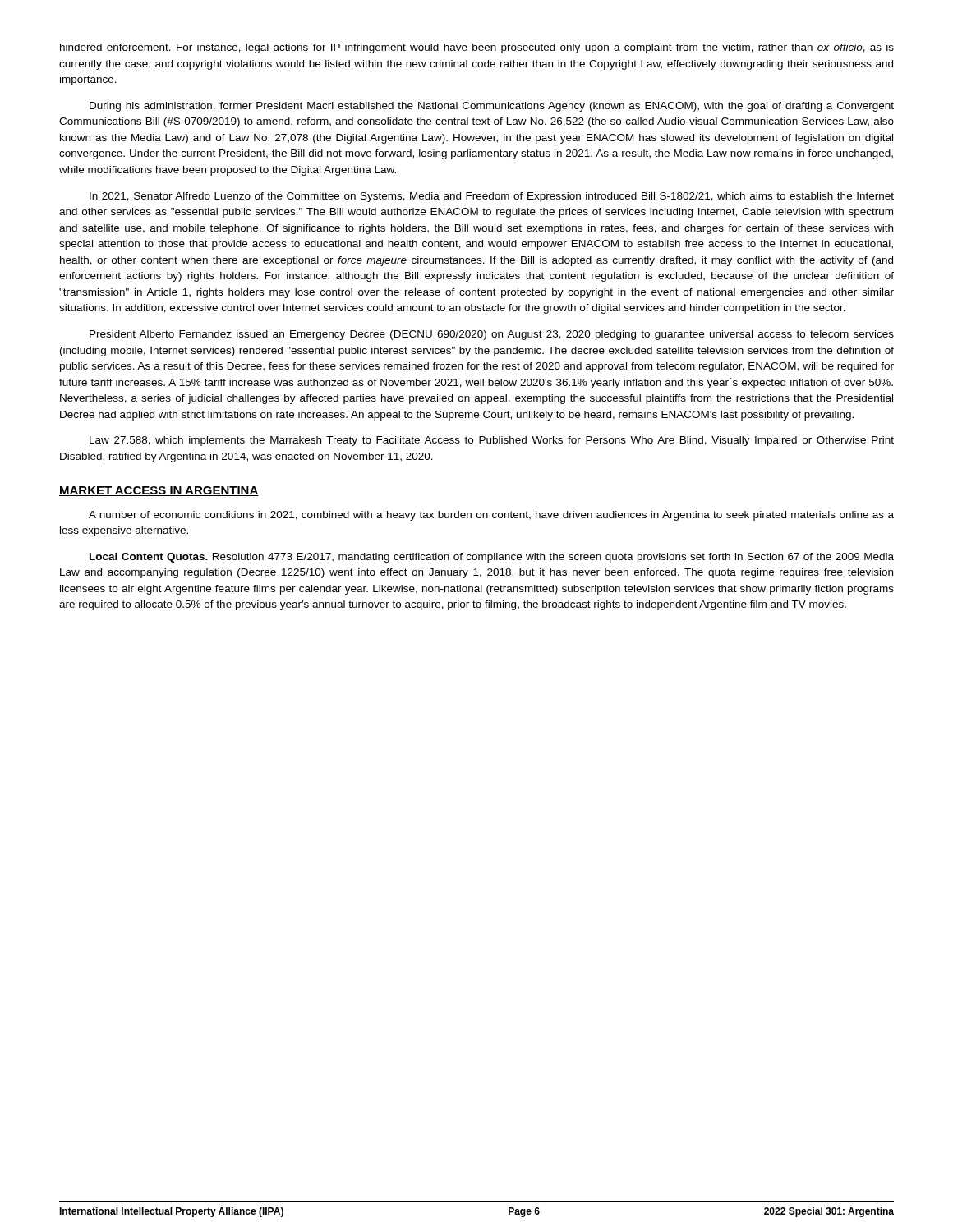Screen dimensions: 1232x953
Task: Click on the section header that says "MARKET ACCESS IN ARGENTINA"
Action: (x=159, y=490)
